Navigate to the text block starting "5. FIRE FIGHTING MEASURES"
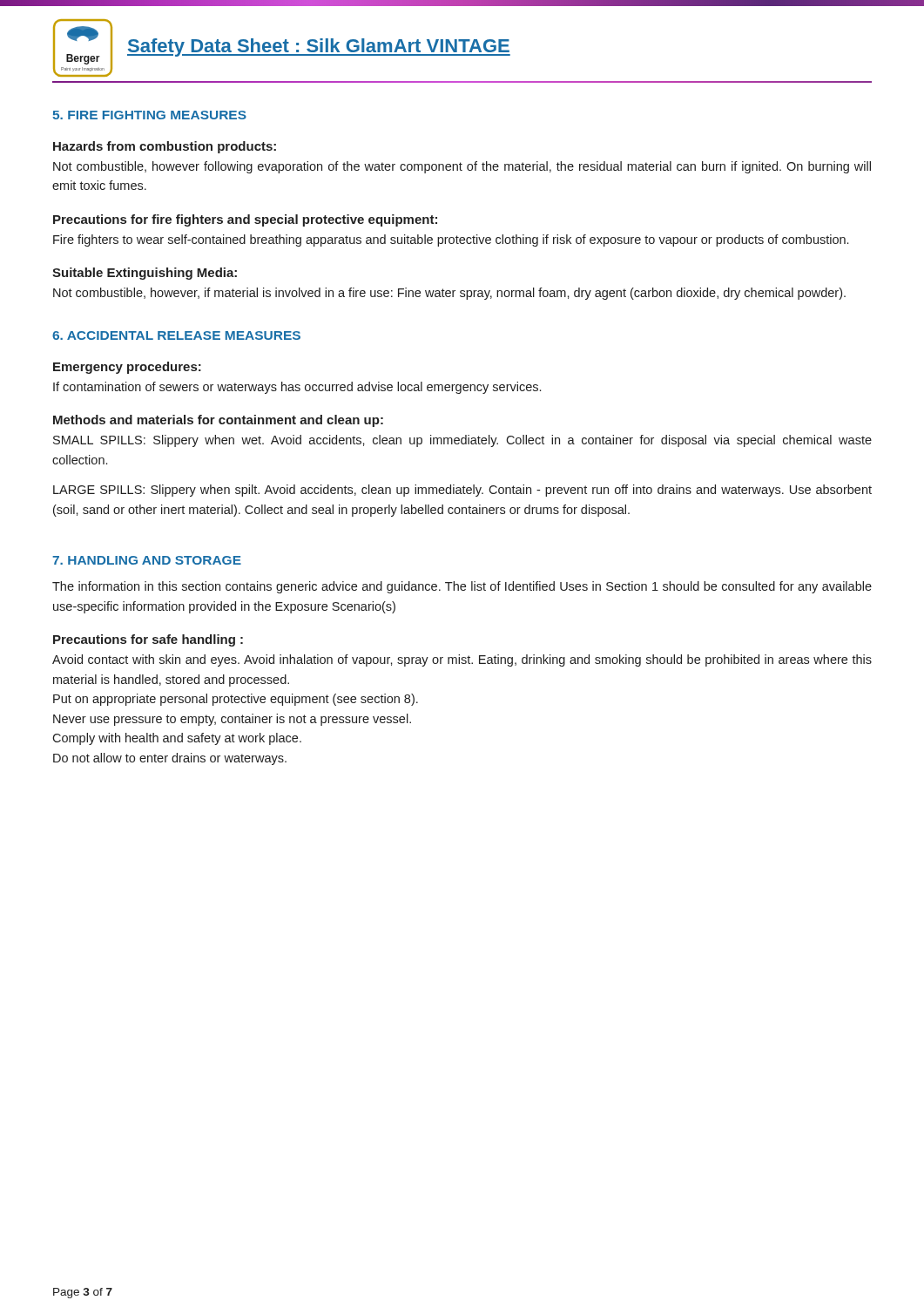Image resolution: width=924 pixels, height=1307 pixels. click(x=149, y=115)
